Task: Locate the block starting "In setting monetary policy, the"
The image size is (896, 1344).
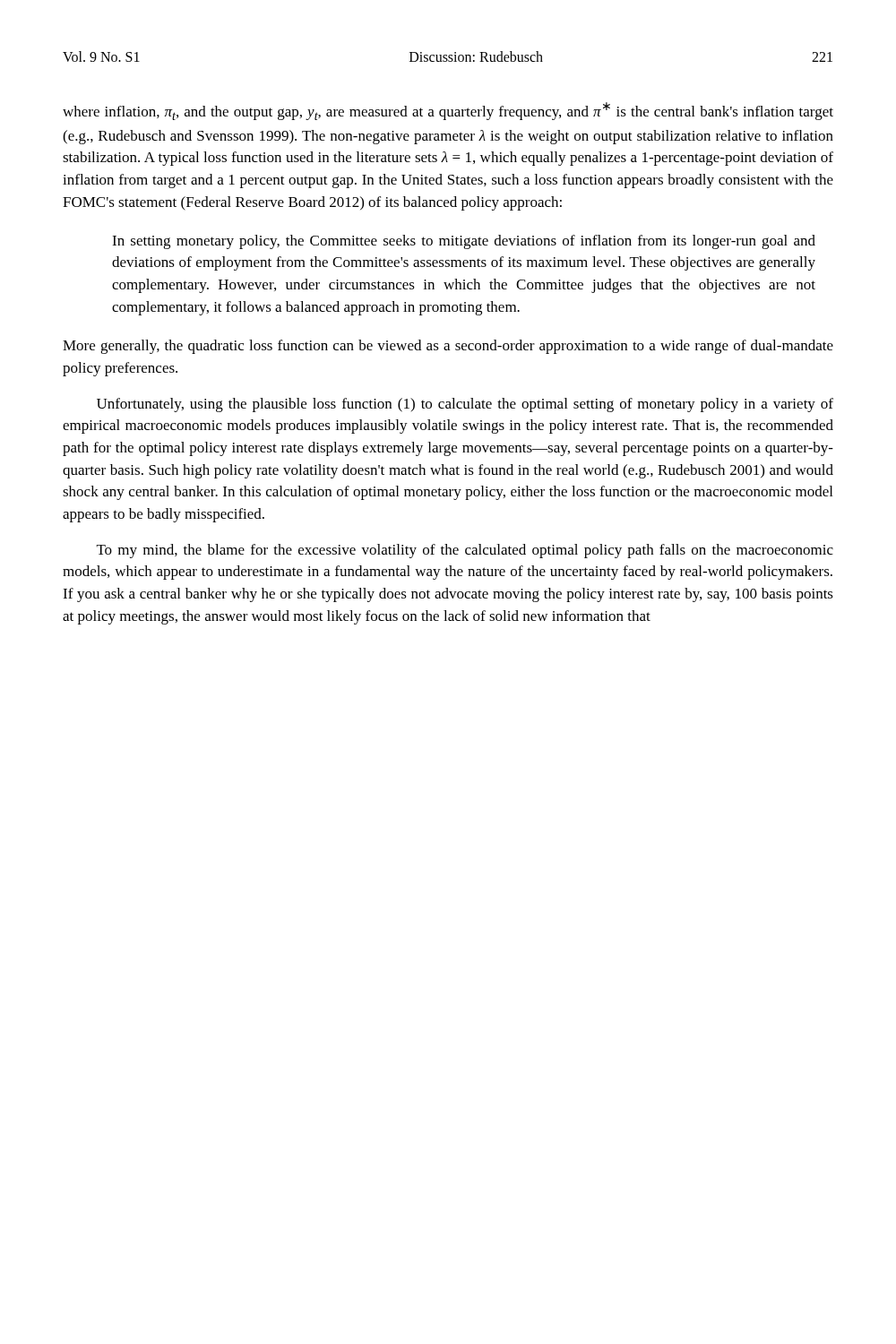Action: point(464,274)
